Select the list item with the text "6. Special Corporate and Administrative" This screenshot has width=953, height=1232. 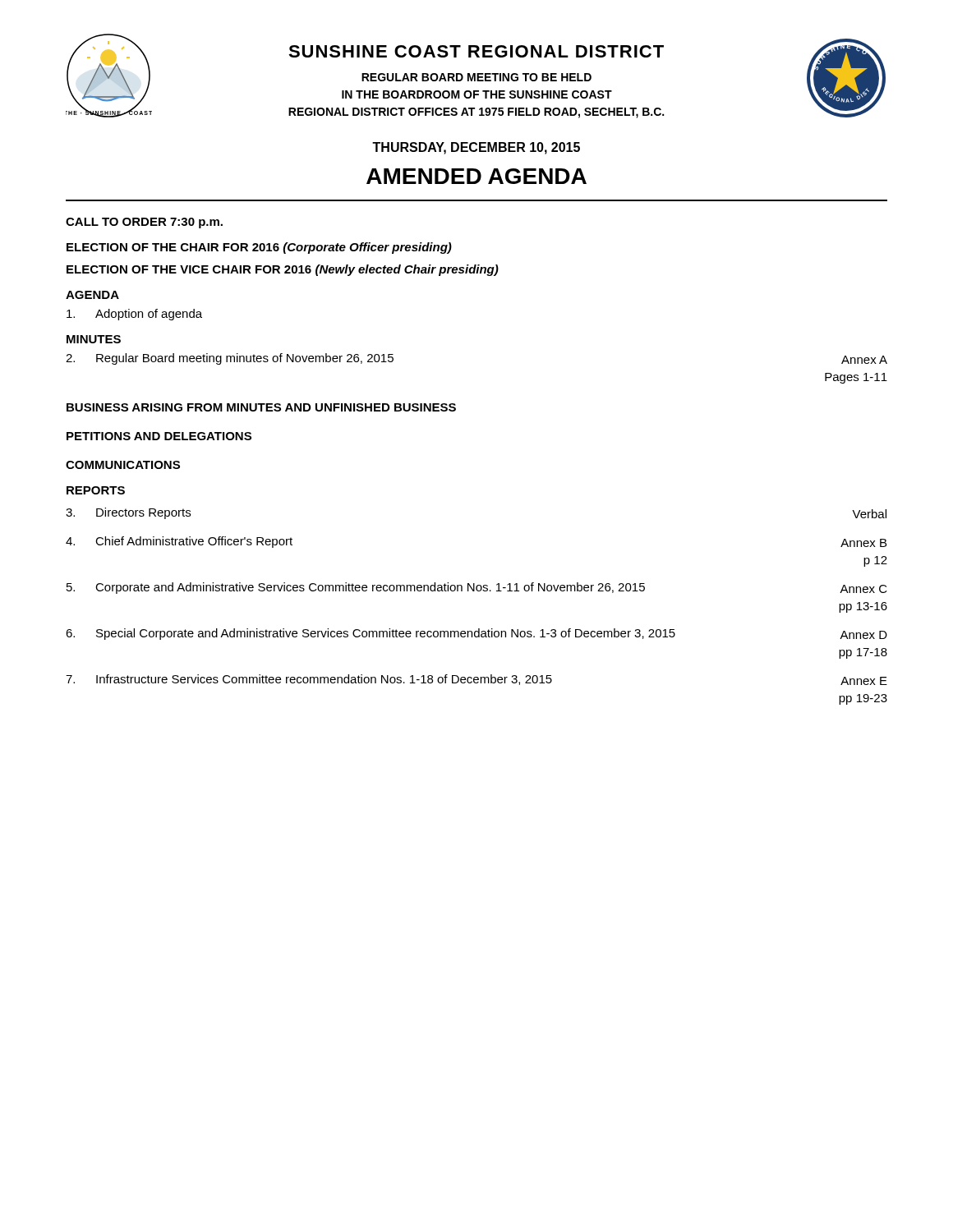click(x=476, y=643)
